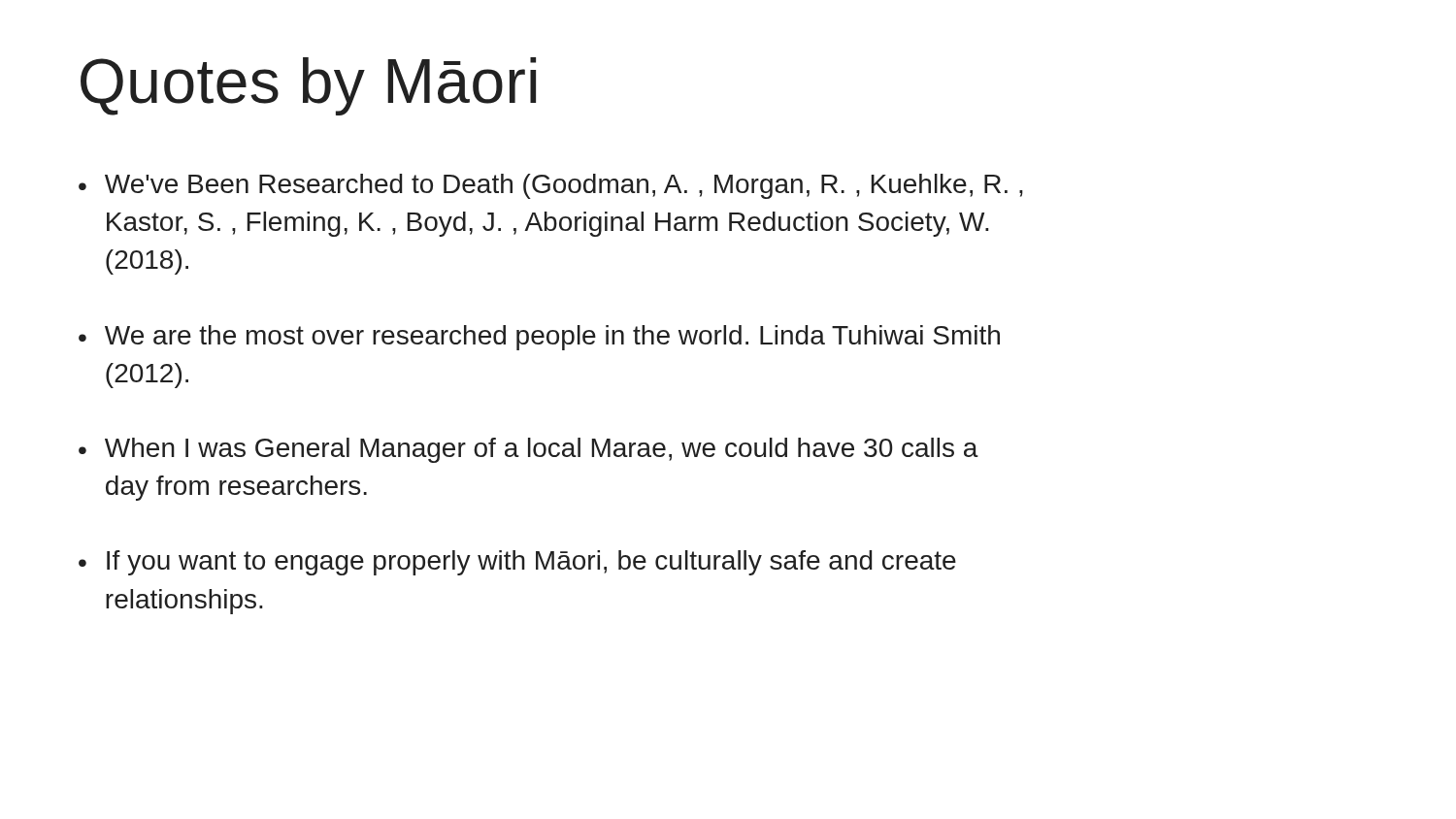This screenshot has height=819, width=1456.
Task: Navigate to the passage starting "• We've Been Researched"
Action: 551,222
